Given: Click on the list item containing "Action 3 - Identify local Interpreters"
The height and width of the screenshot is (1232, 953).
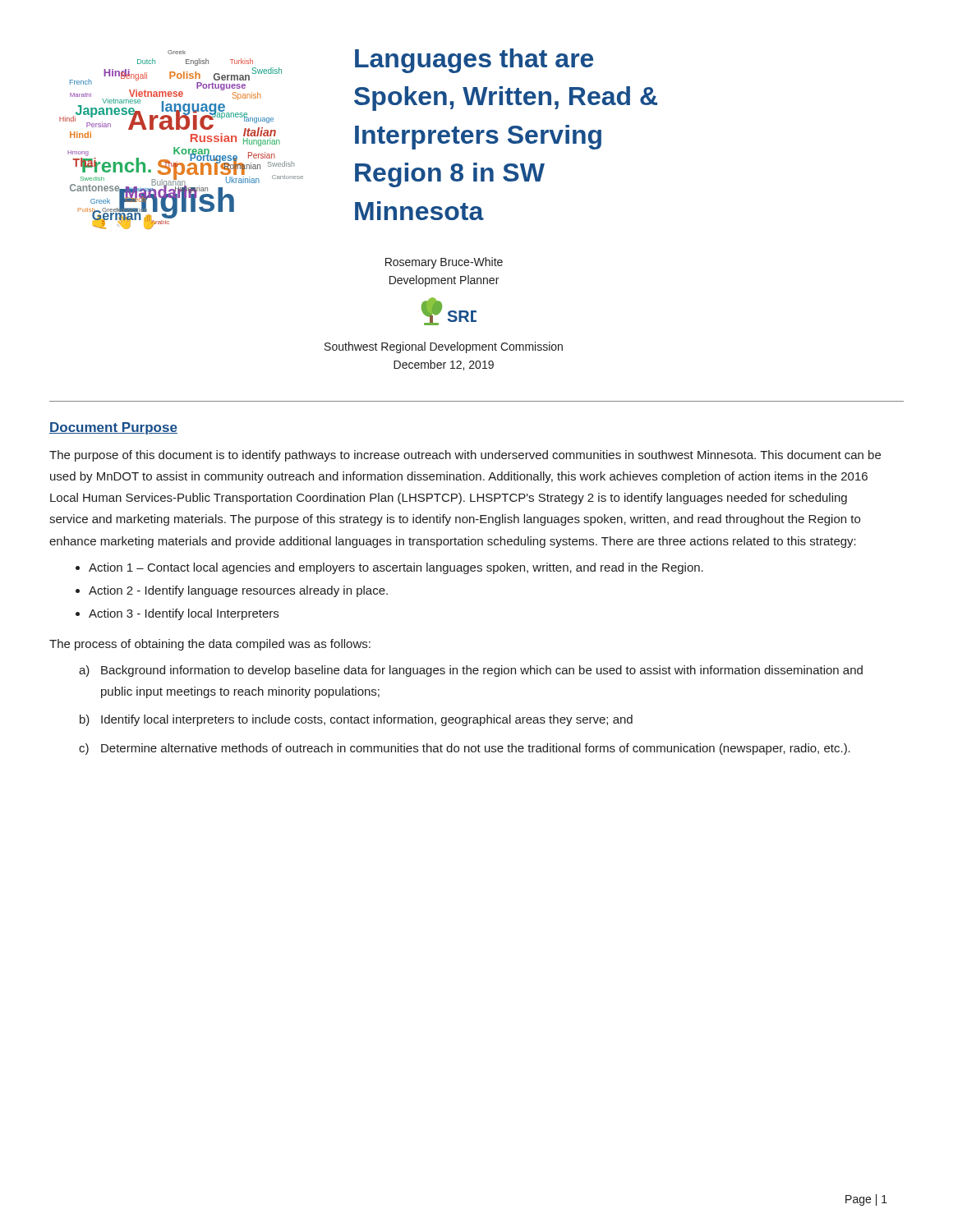Looking at the screenshot, I should pyautogui.click(x=184, y=614).
